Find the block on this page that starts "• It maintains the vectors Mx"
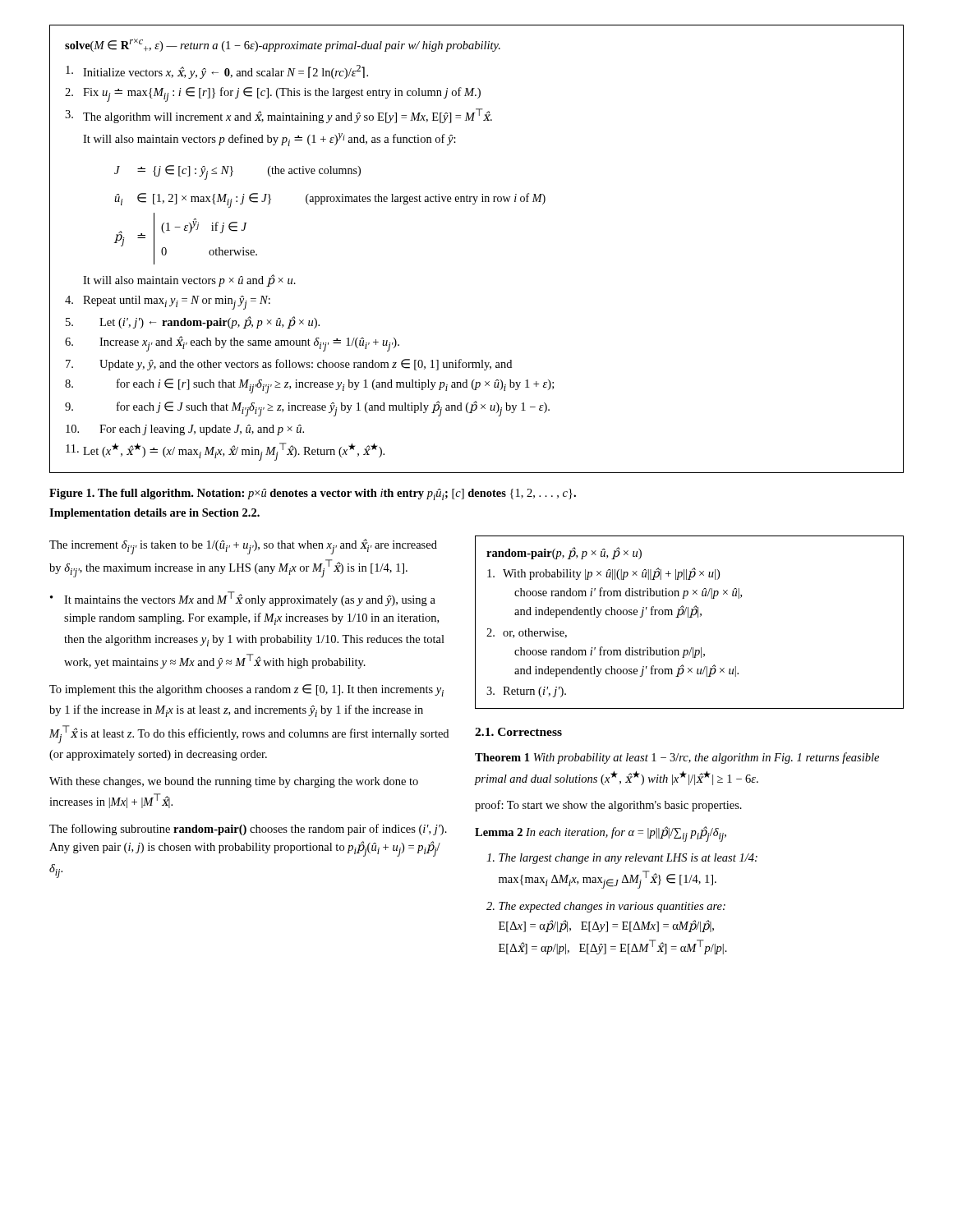 point(251,630)
